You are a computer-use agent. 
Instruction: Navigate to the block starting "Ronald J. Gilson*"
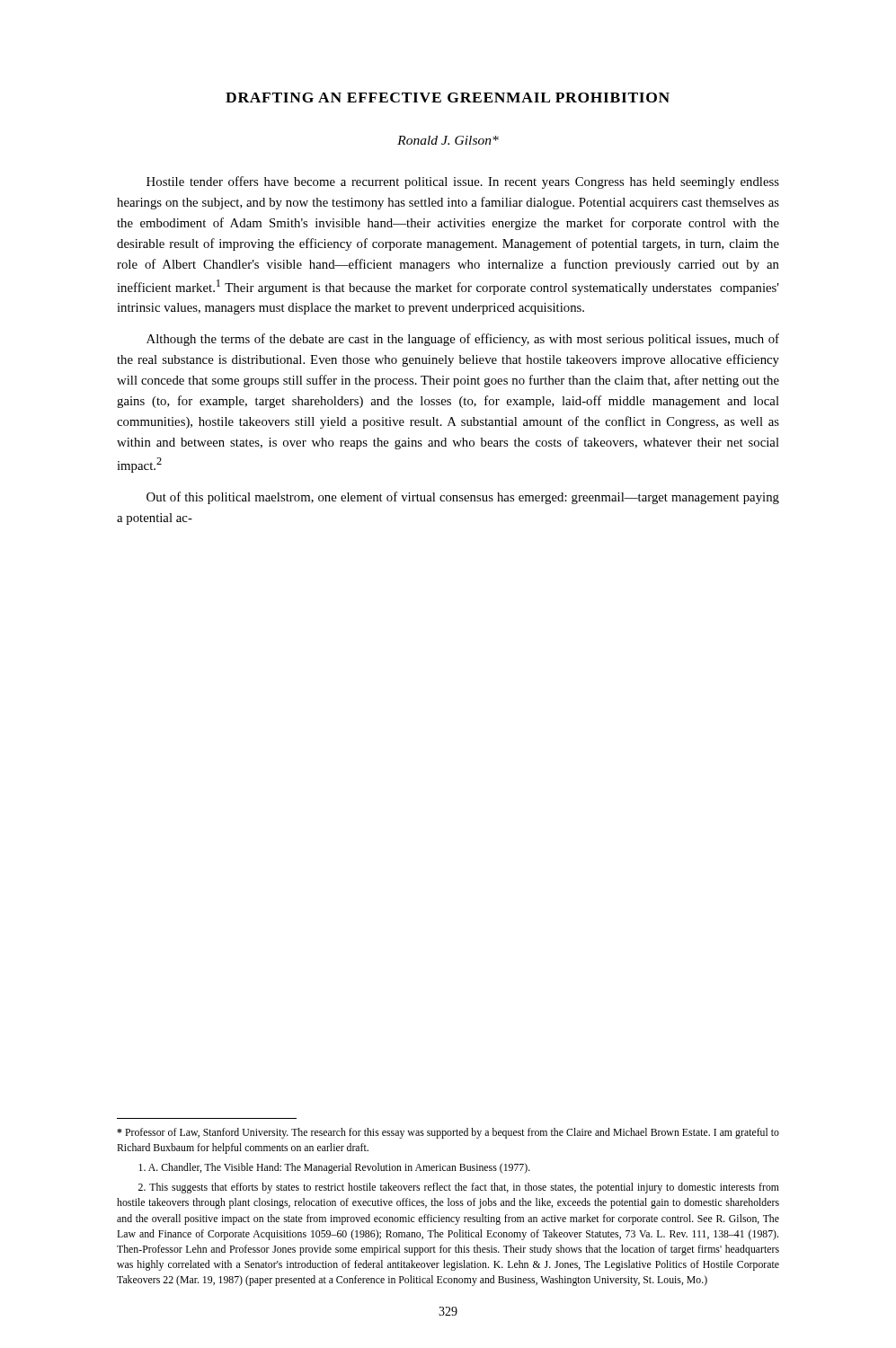click(x=448, y=140)
